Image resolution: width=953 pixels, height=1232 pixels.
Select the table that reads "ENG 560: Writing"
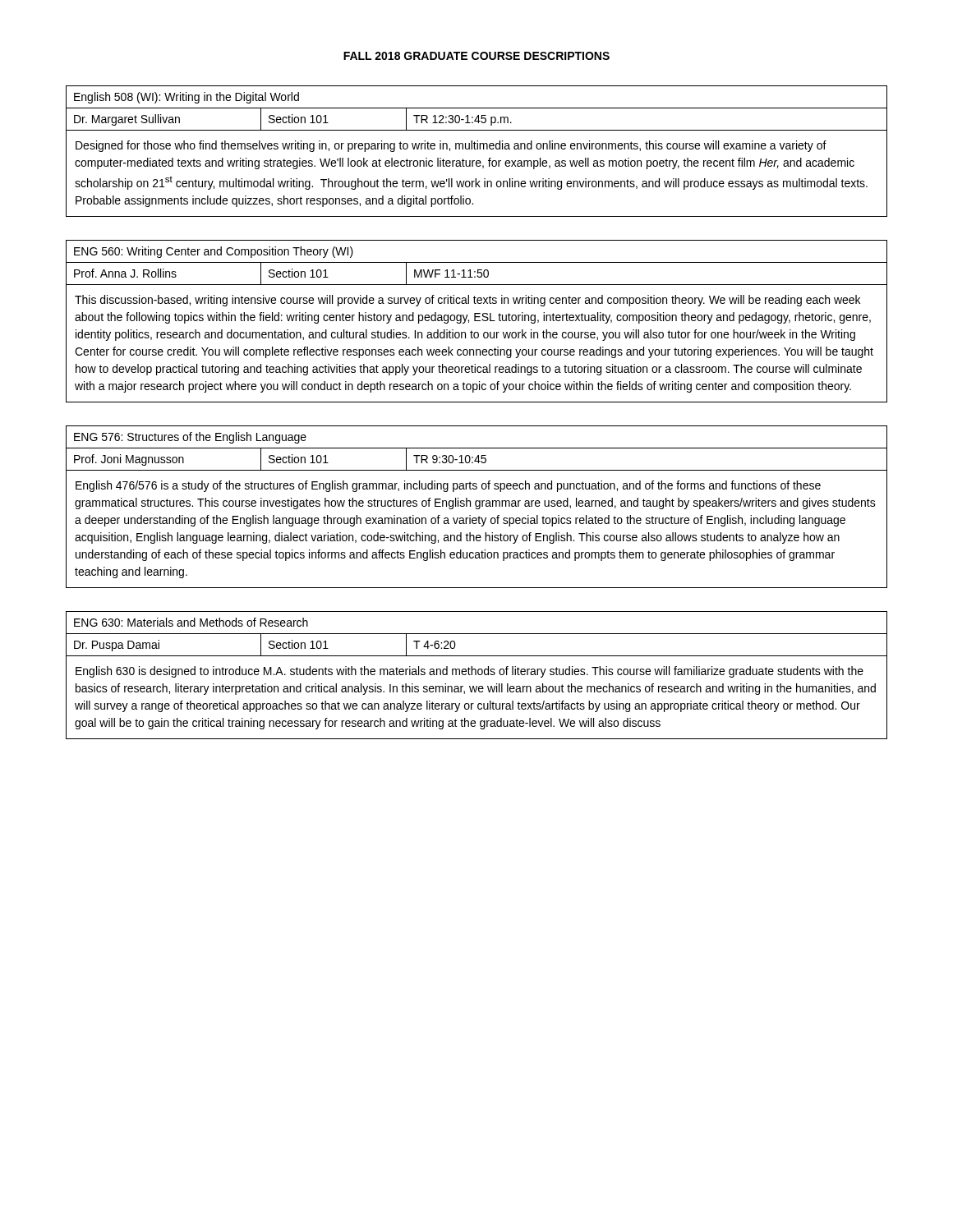click(476, 321)
